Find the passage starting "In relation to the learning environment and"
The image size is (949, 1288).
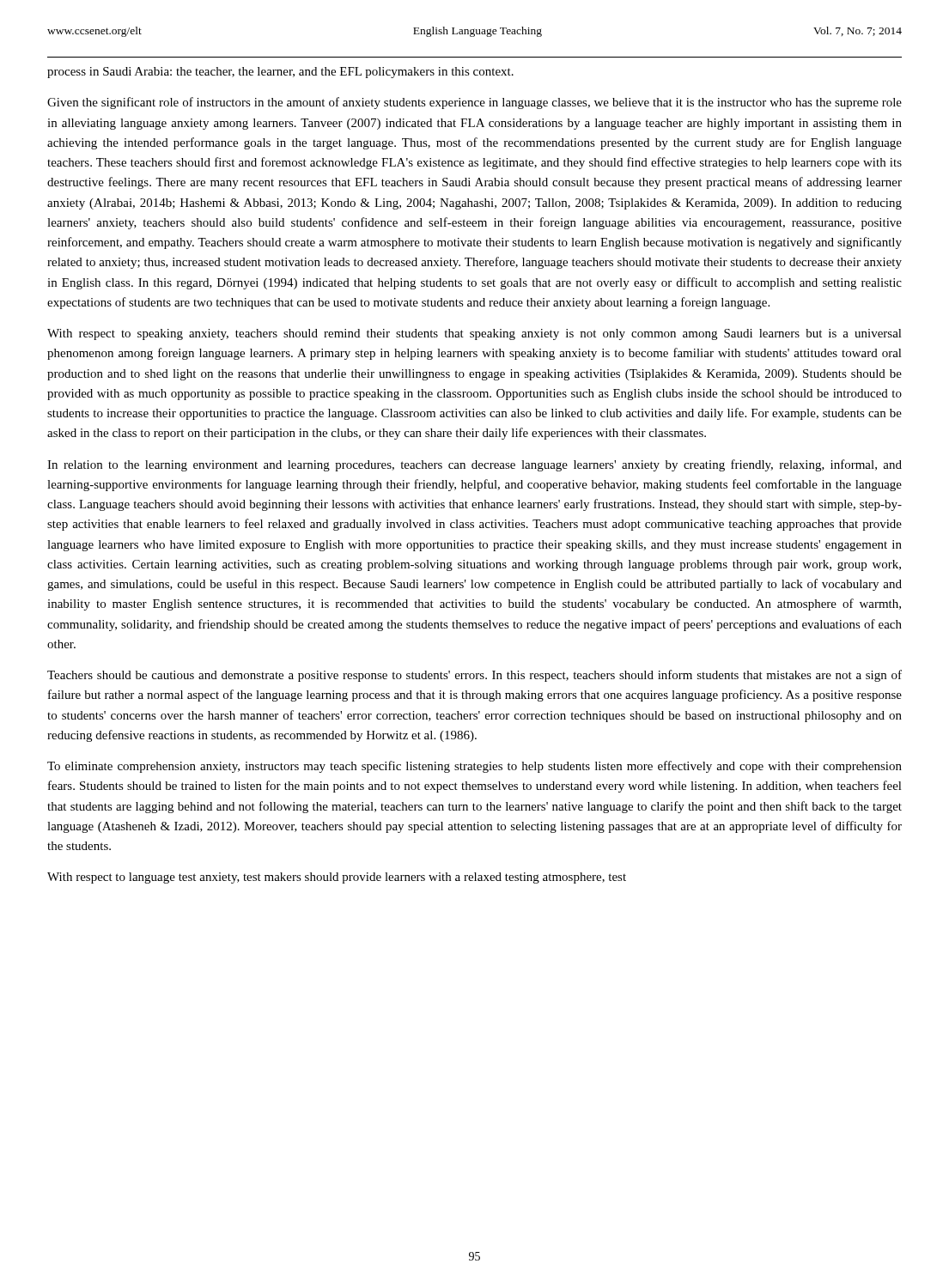(474, 554)
